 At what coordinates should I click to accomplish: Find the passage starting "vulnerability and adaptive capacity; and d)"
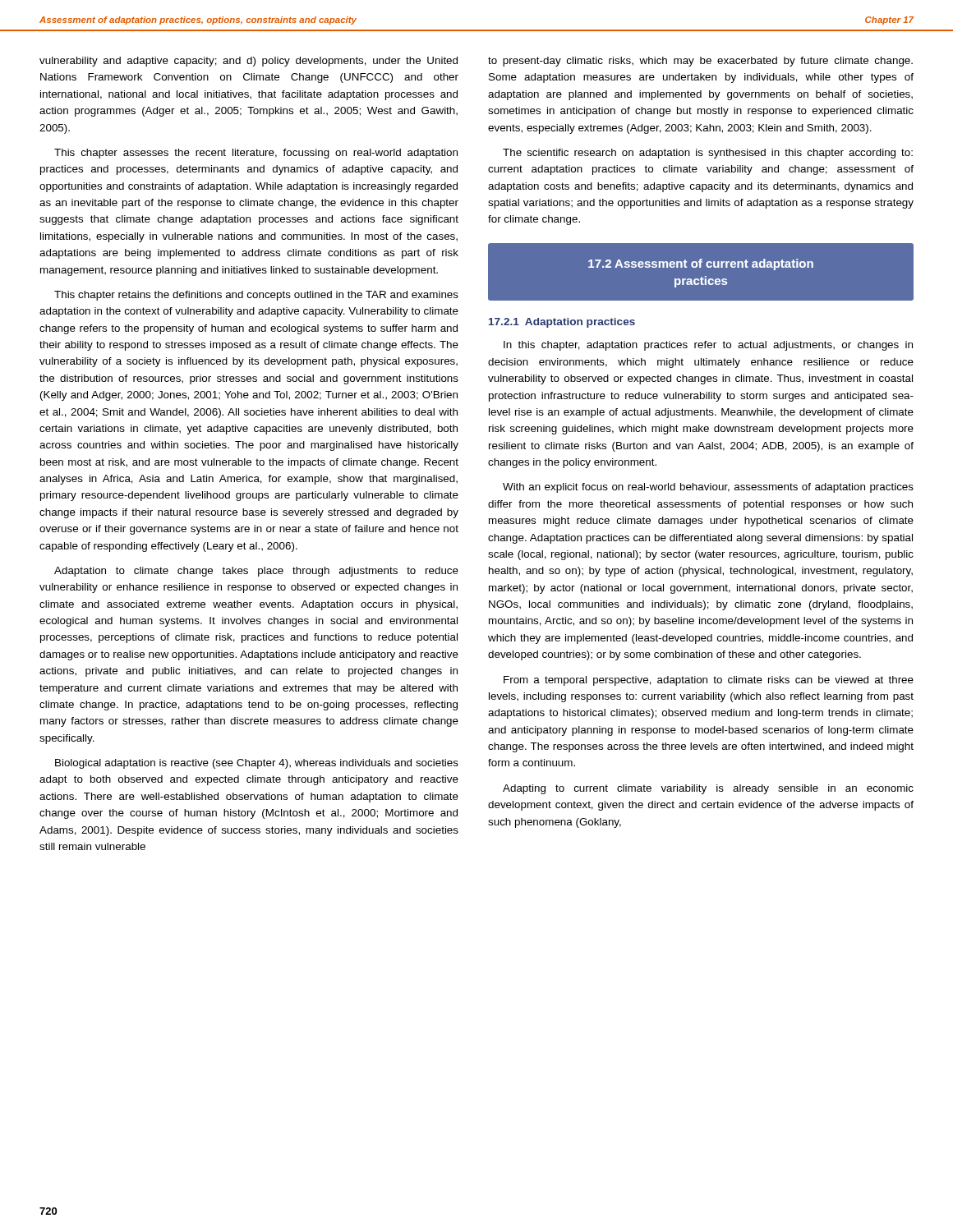pos(249,94)
